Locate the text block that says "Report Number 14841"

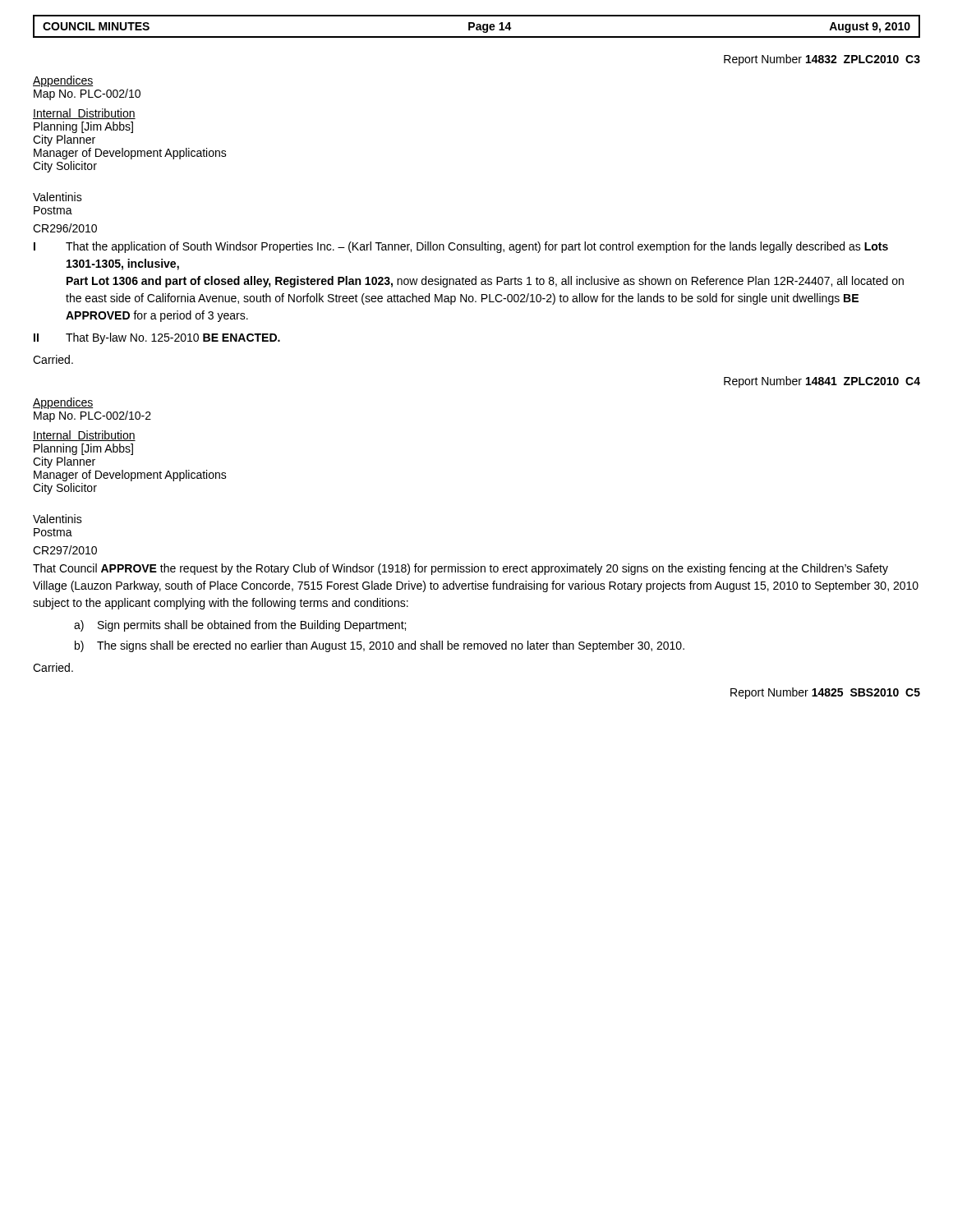[822, 381]
